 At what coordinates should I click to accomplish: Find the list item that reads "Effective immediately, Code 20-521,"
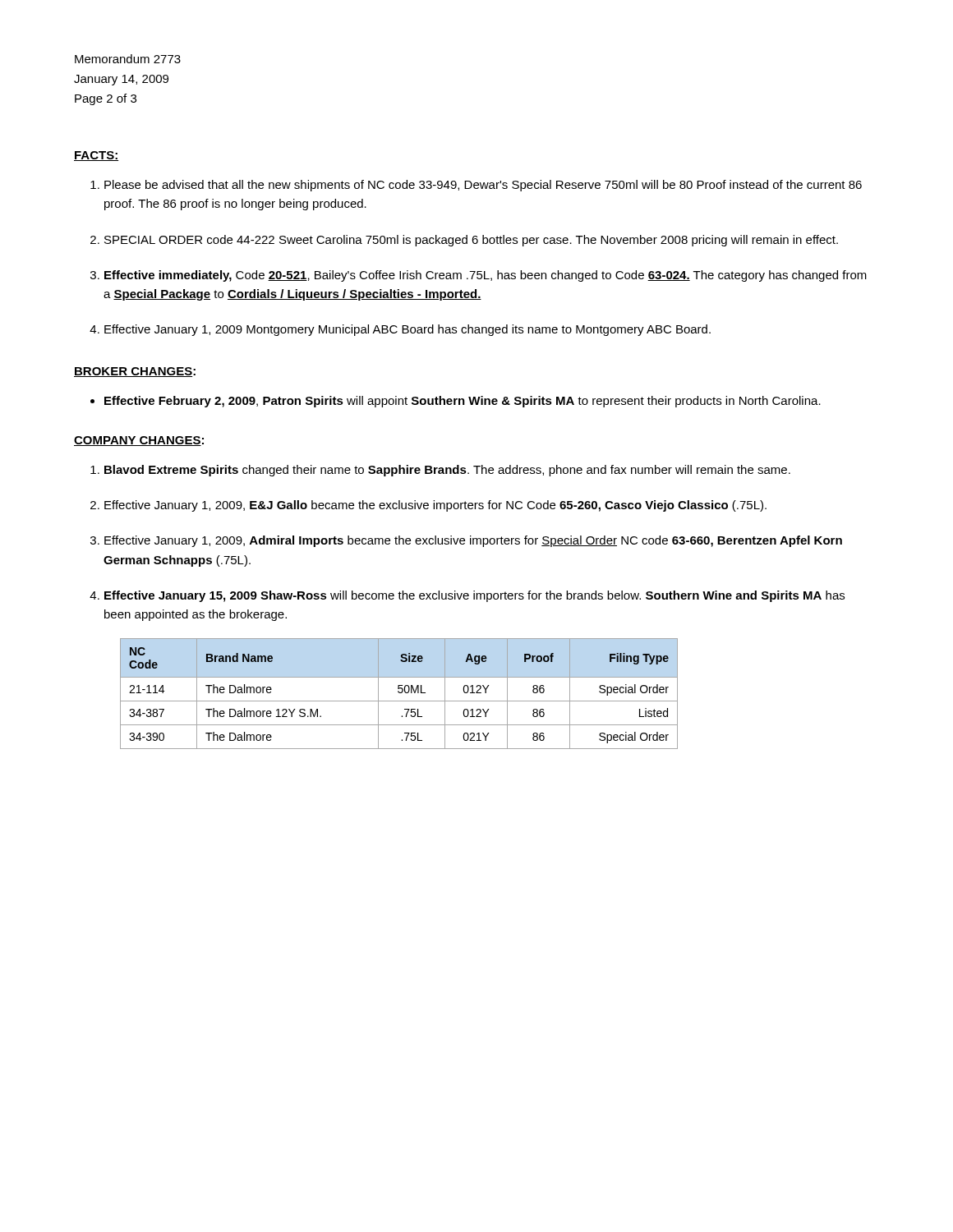[x=487, y=284]
